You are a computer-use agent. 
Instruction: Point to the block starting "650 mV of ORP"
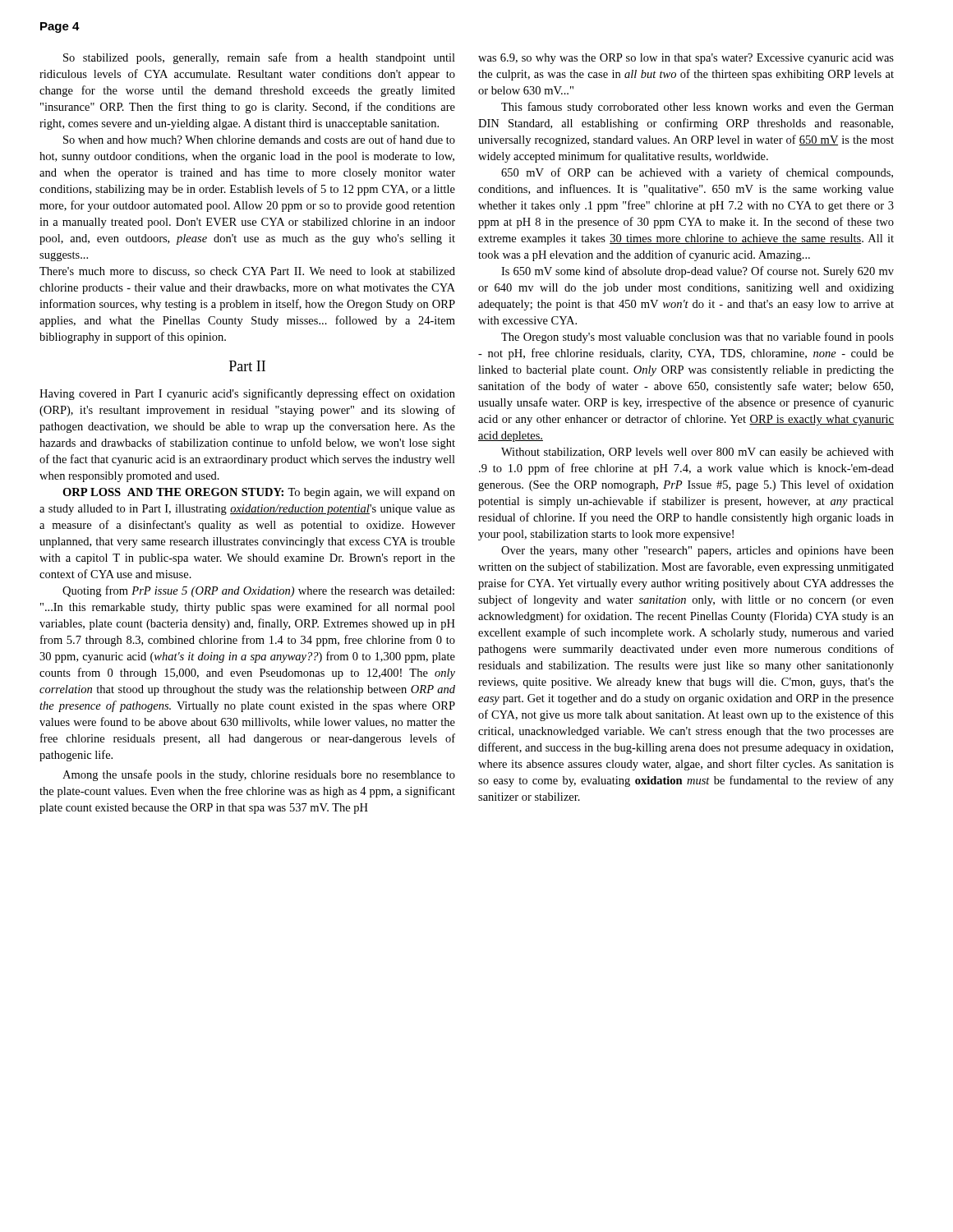pos(686,214)
